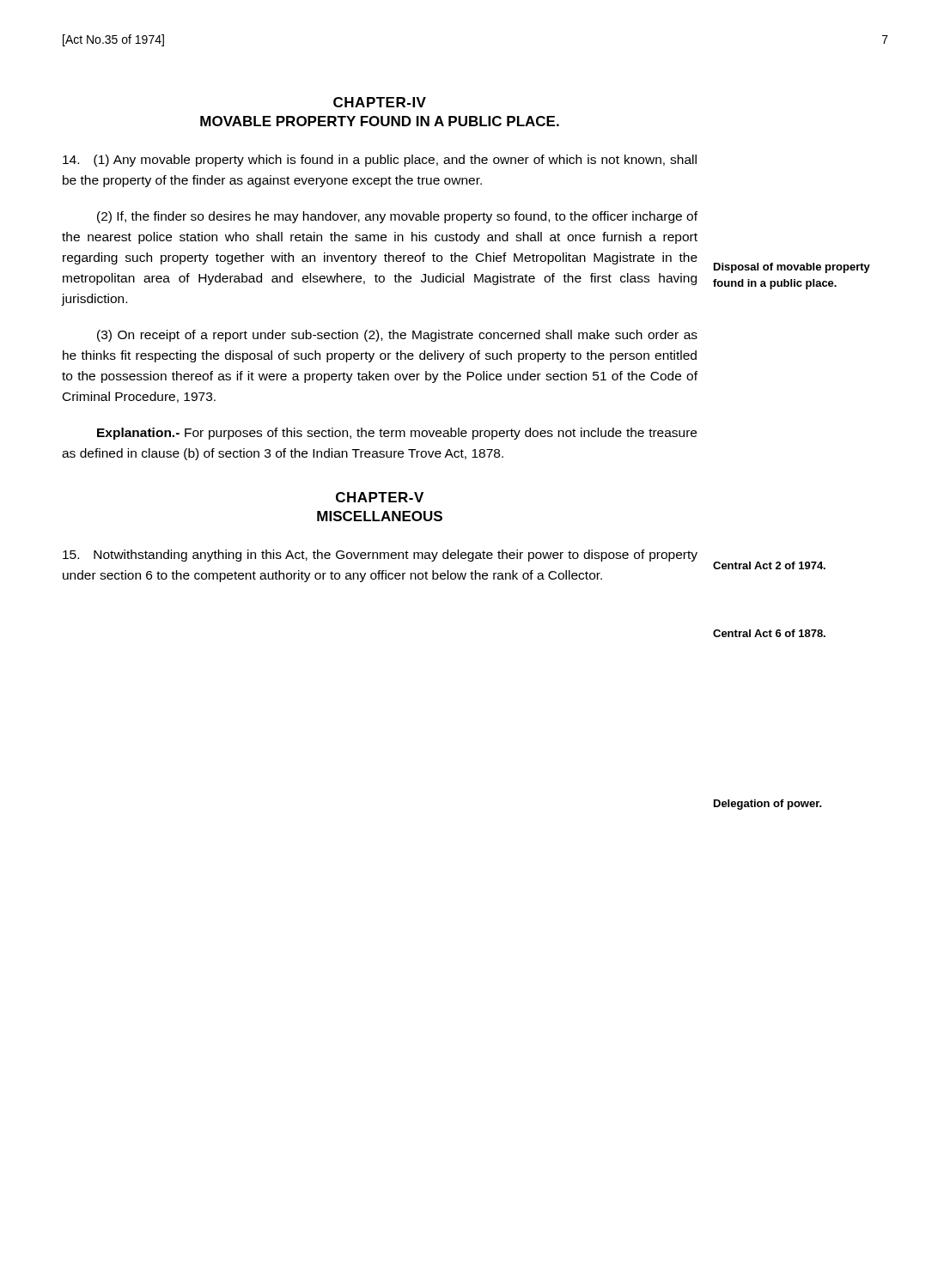Click the passage that begins "Disposal of movable property"
The width and height of the screenshot is (950, 1288).
[x=791, y=275]
